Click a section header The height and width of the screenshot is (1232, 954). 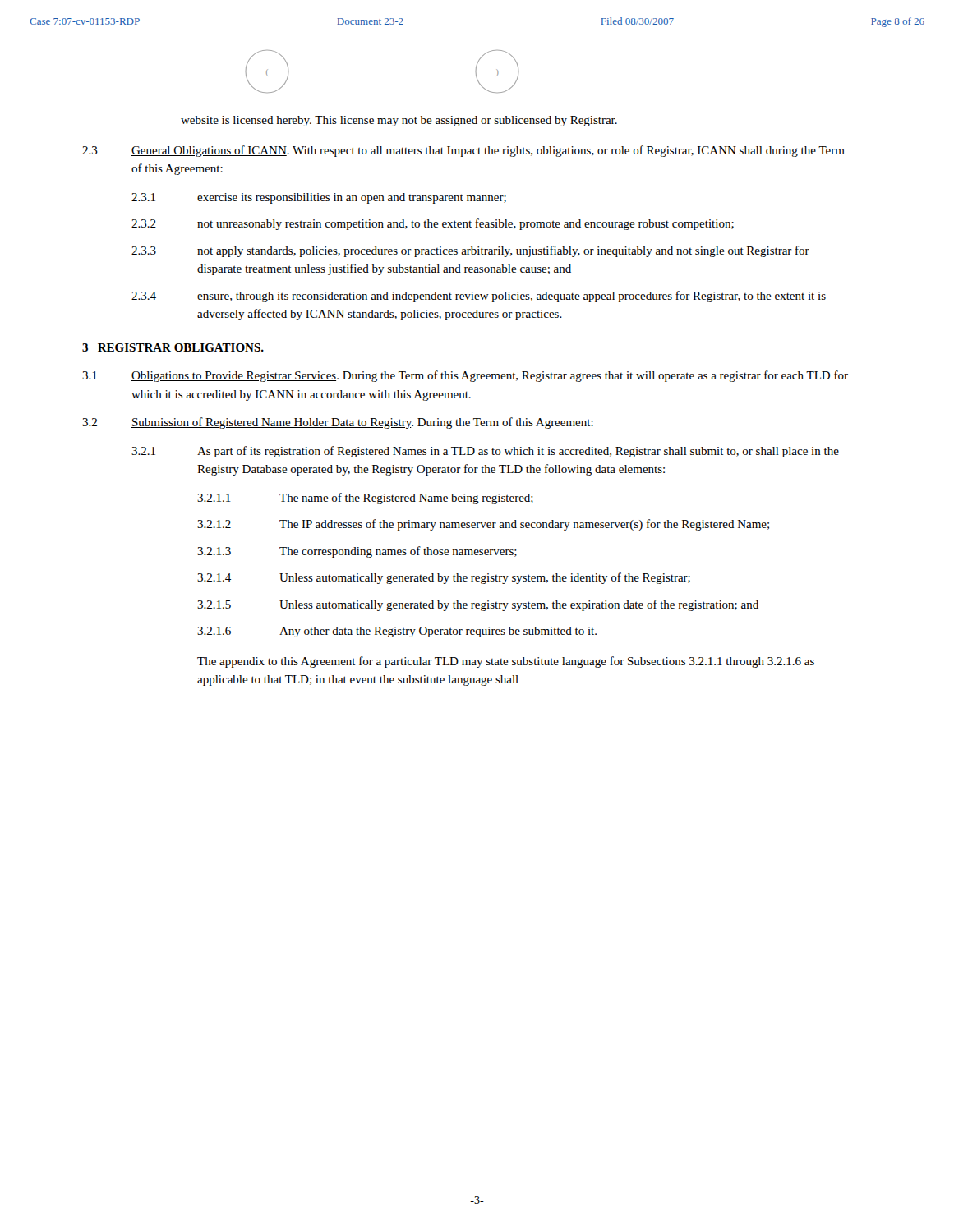tap(173, 347)
